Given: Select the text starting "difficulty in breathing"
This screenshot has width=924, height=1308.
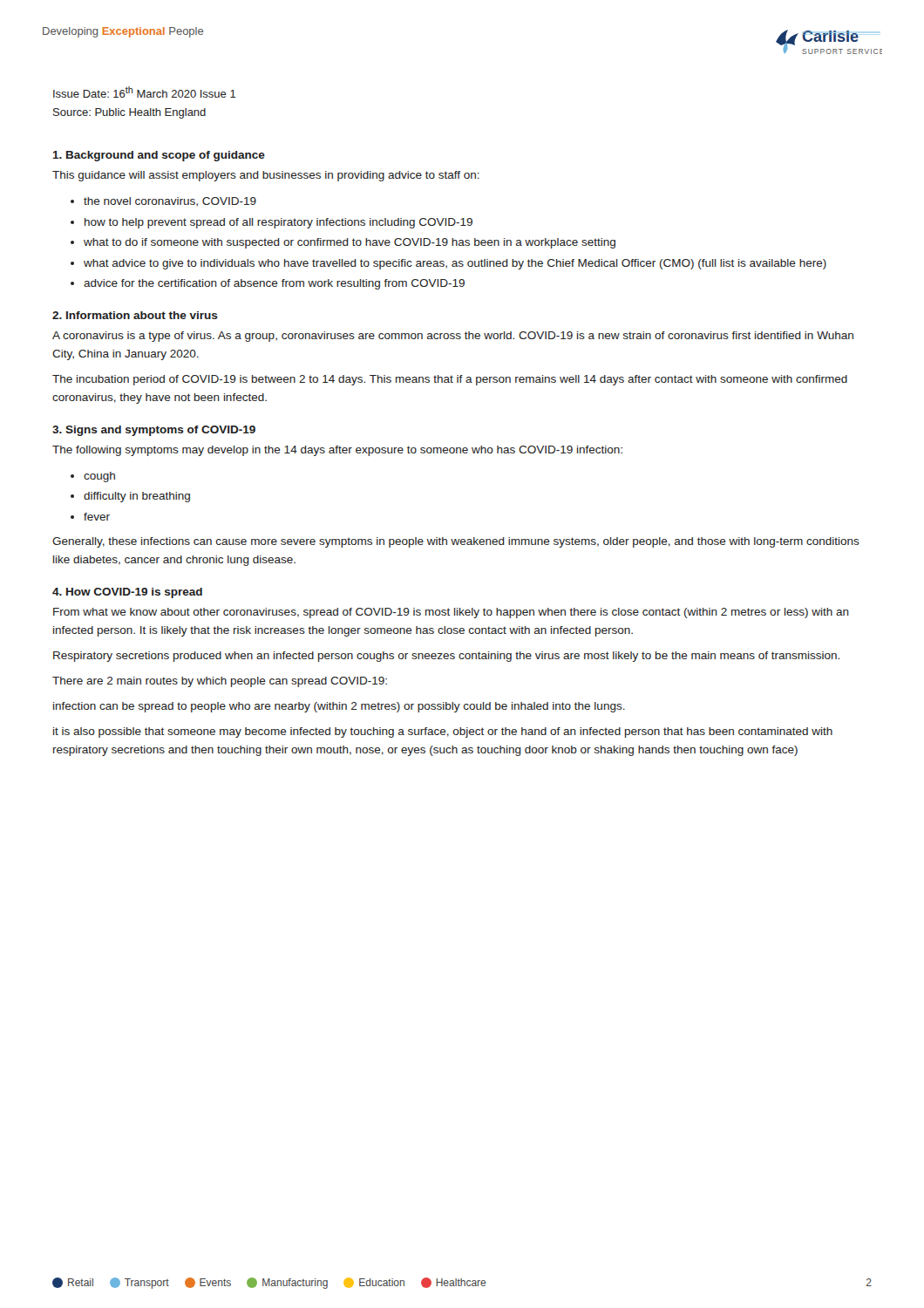Looking at the screenshot, I should 137,496.
